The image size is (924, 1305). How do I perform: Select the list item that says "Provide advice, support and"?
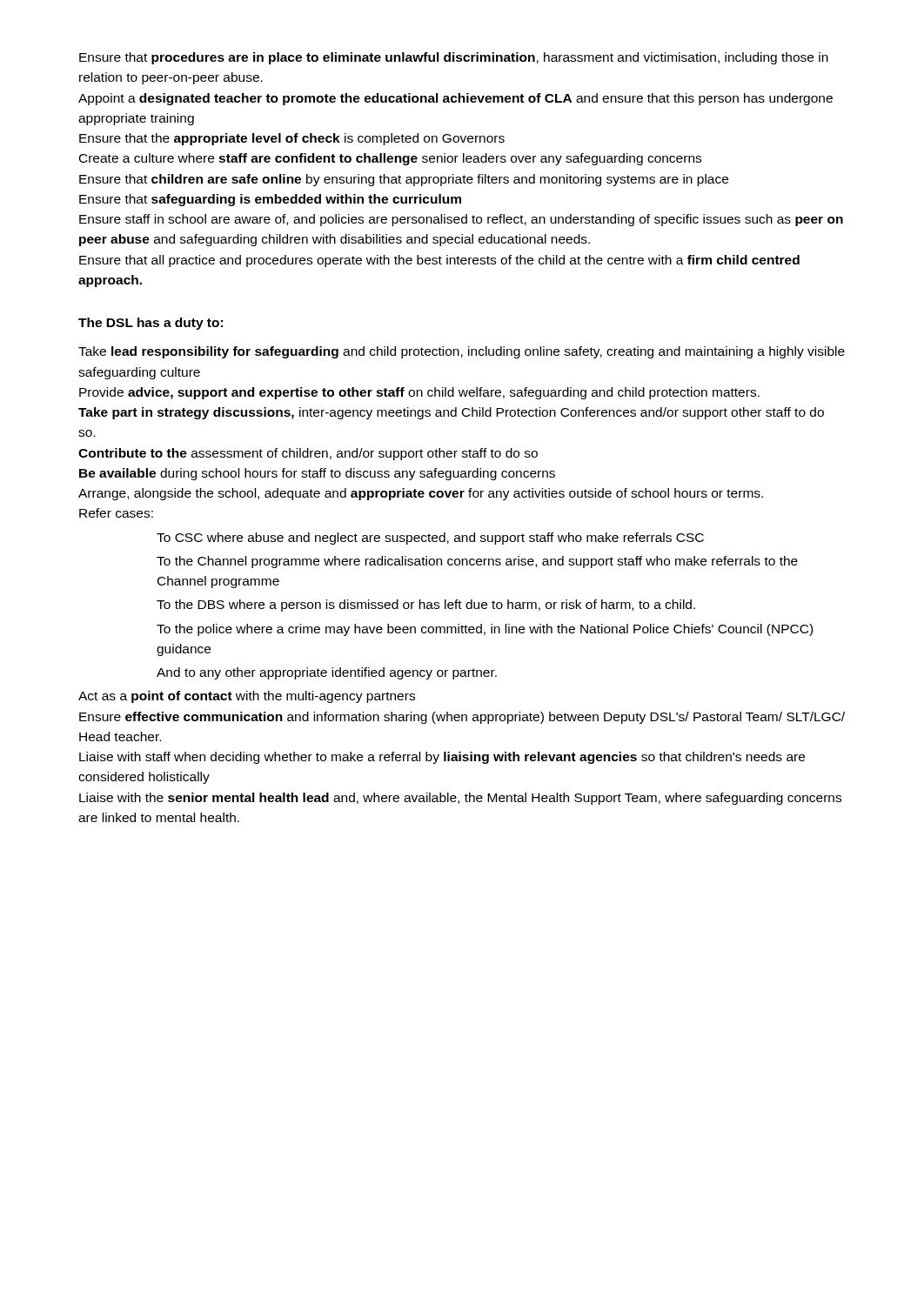point(462,392)
